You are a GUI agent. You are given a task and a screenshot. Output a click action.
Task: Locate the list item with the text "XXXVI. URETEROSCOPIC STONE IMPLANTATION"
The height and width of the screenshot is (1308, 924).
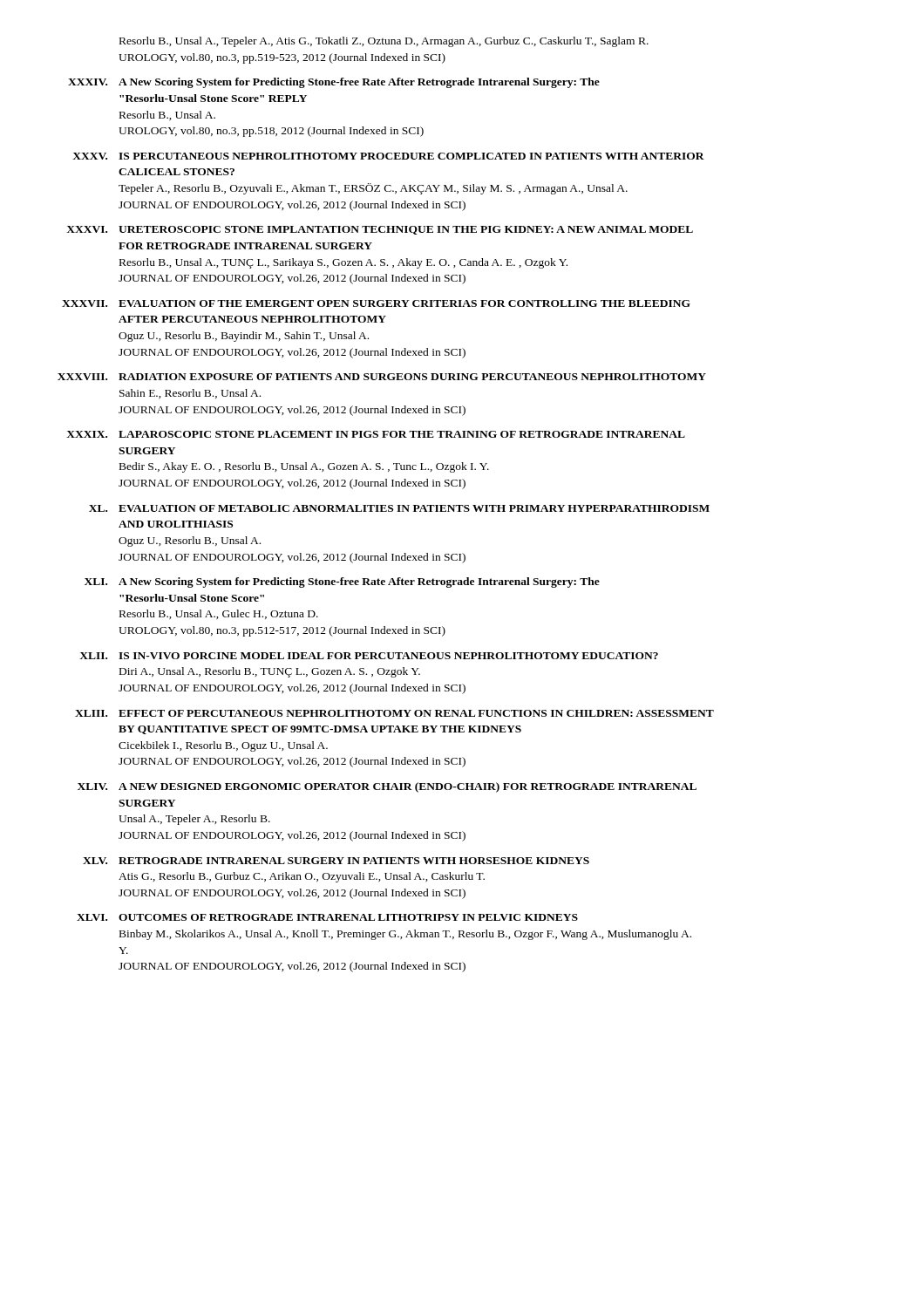pyautogui.click(x=462, y=254)
